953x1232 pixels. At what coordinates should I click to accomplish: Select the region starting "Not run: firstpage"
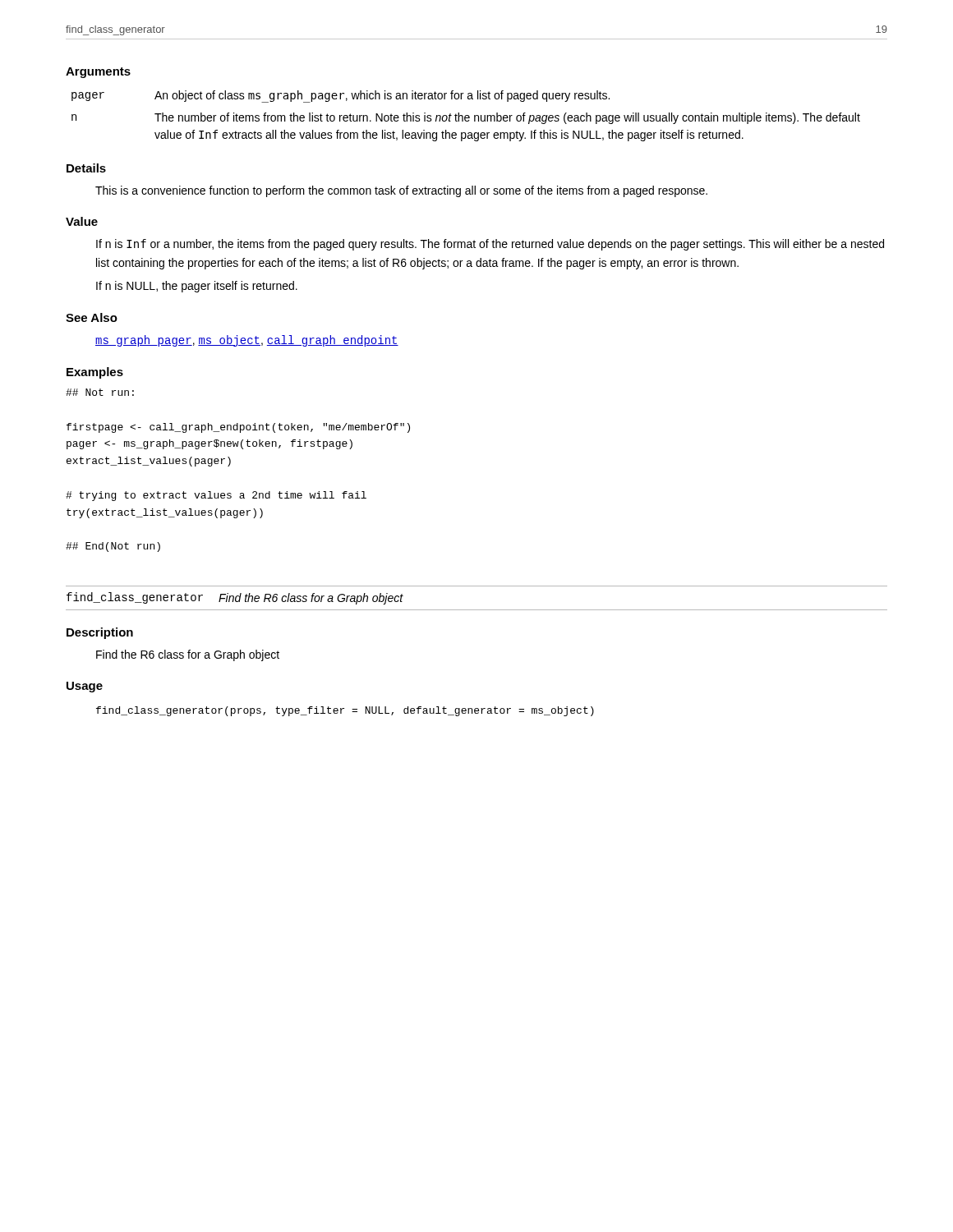tap(100, 392)
